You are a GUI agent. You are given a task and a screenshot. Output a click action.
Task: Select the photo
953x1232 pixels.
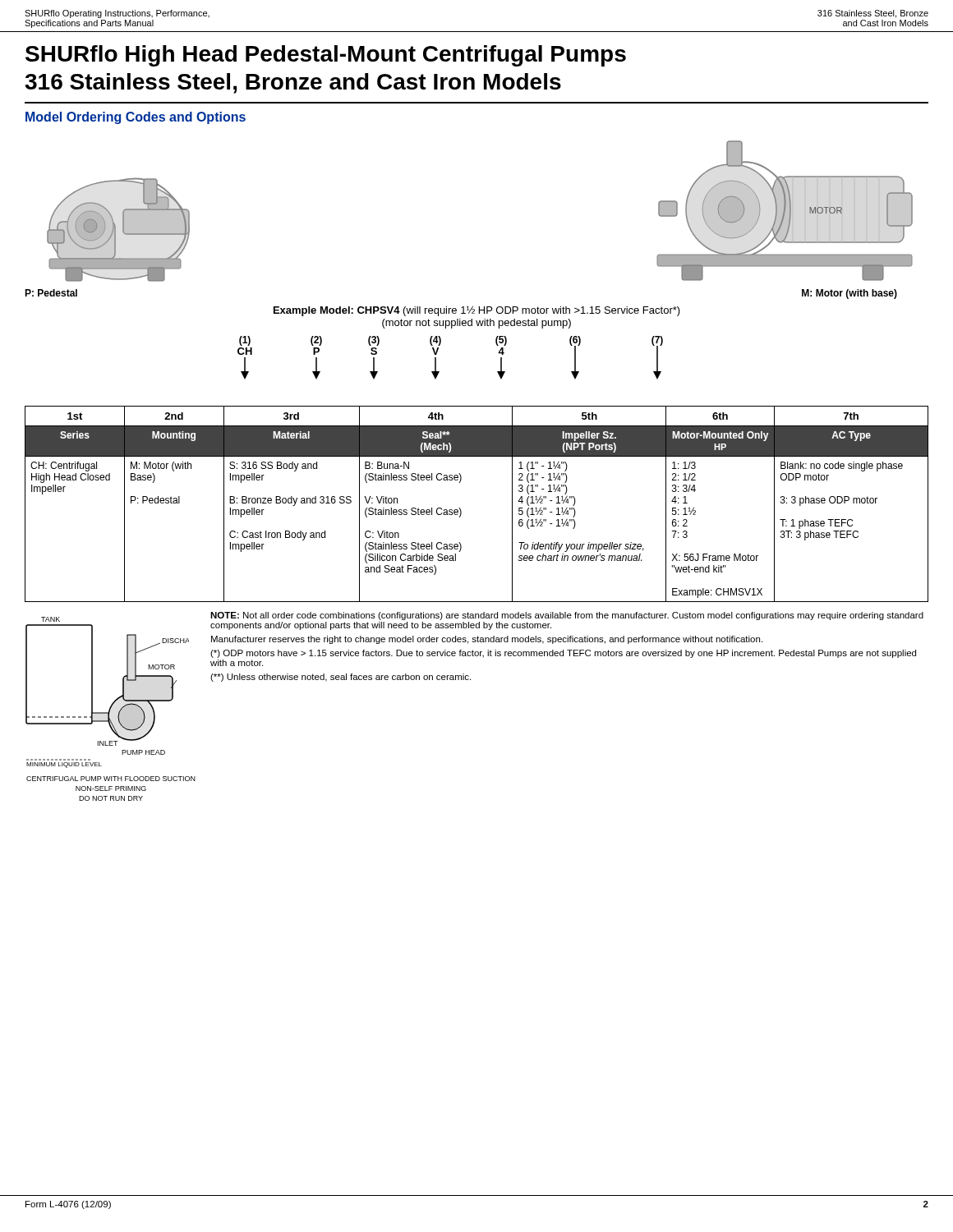(x=476, y=215)
